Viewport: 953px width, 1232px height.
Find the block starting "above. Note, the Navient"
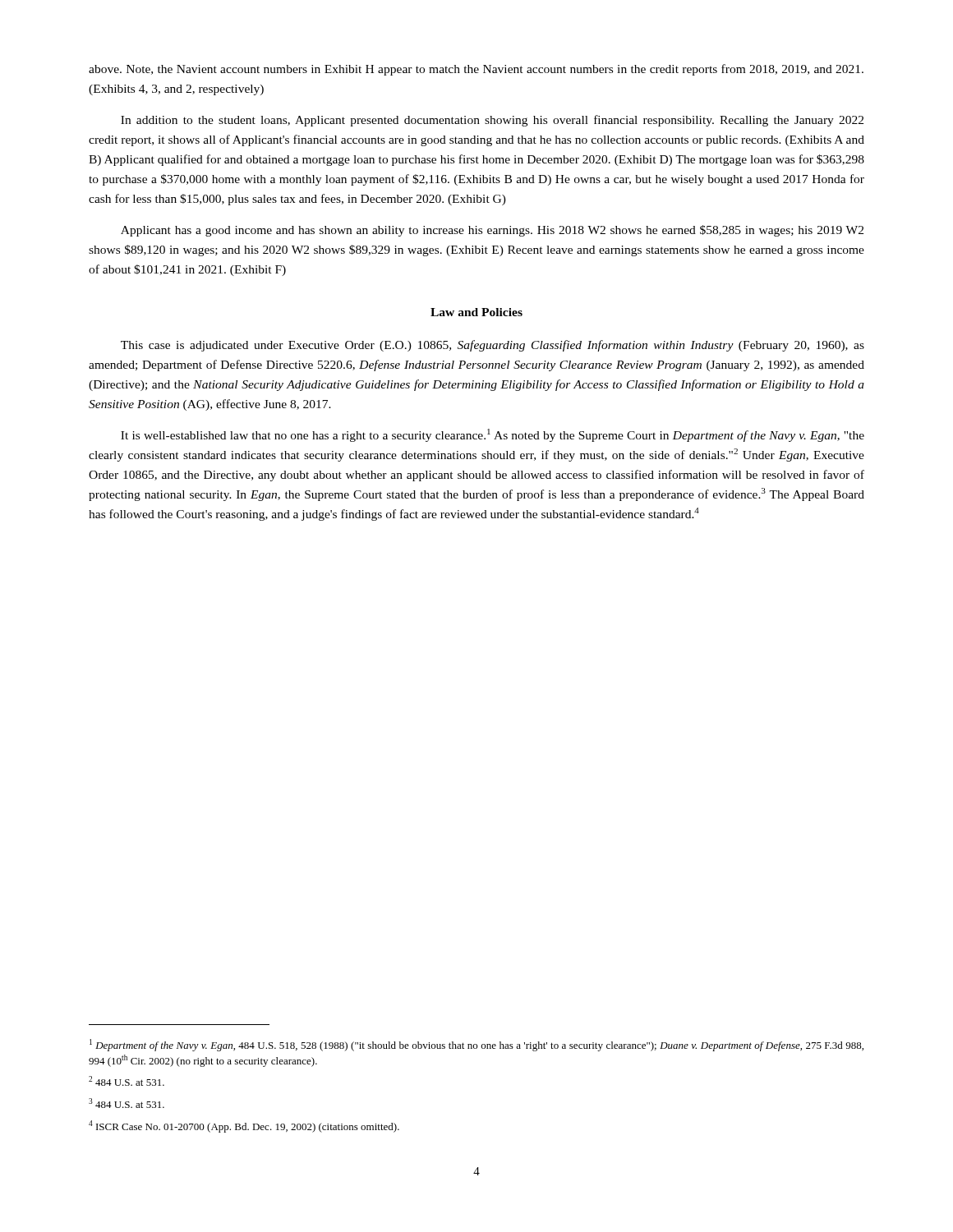[x=476, y=78]
